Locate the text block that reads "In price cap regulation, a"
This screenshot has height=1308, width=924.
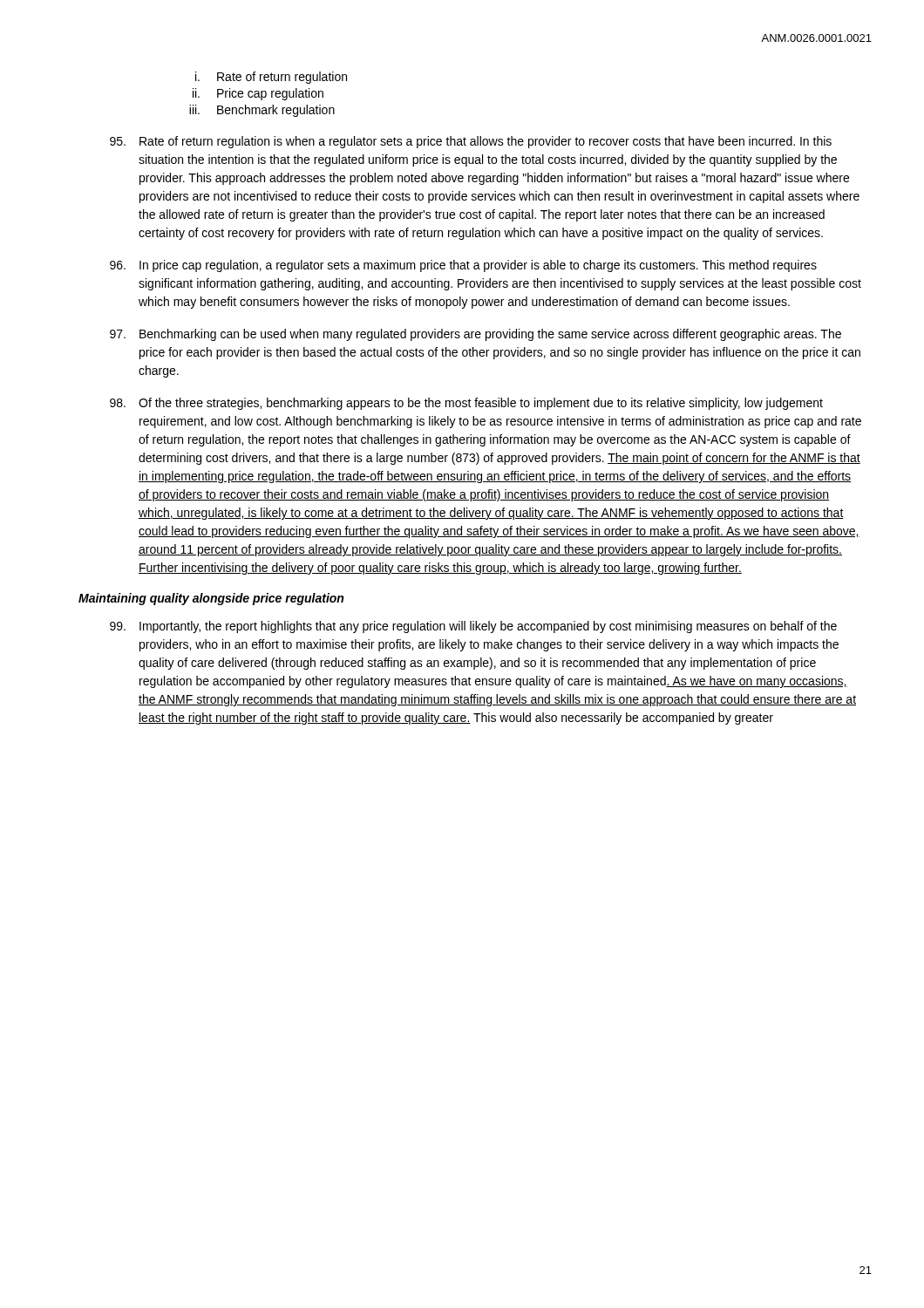tap(471, 284)
